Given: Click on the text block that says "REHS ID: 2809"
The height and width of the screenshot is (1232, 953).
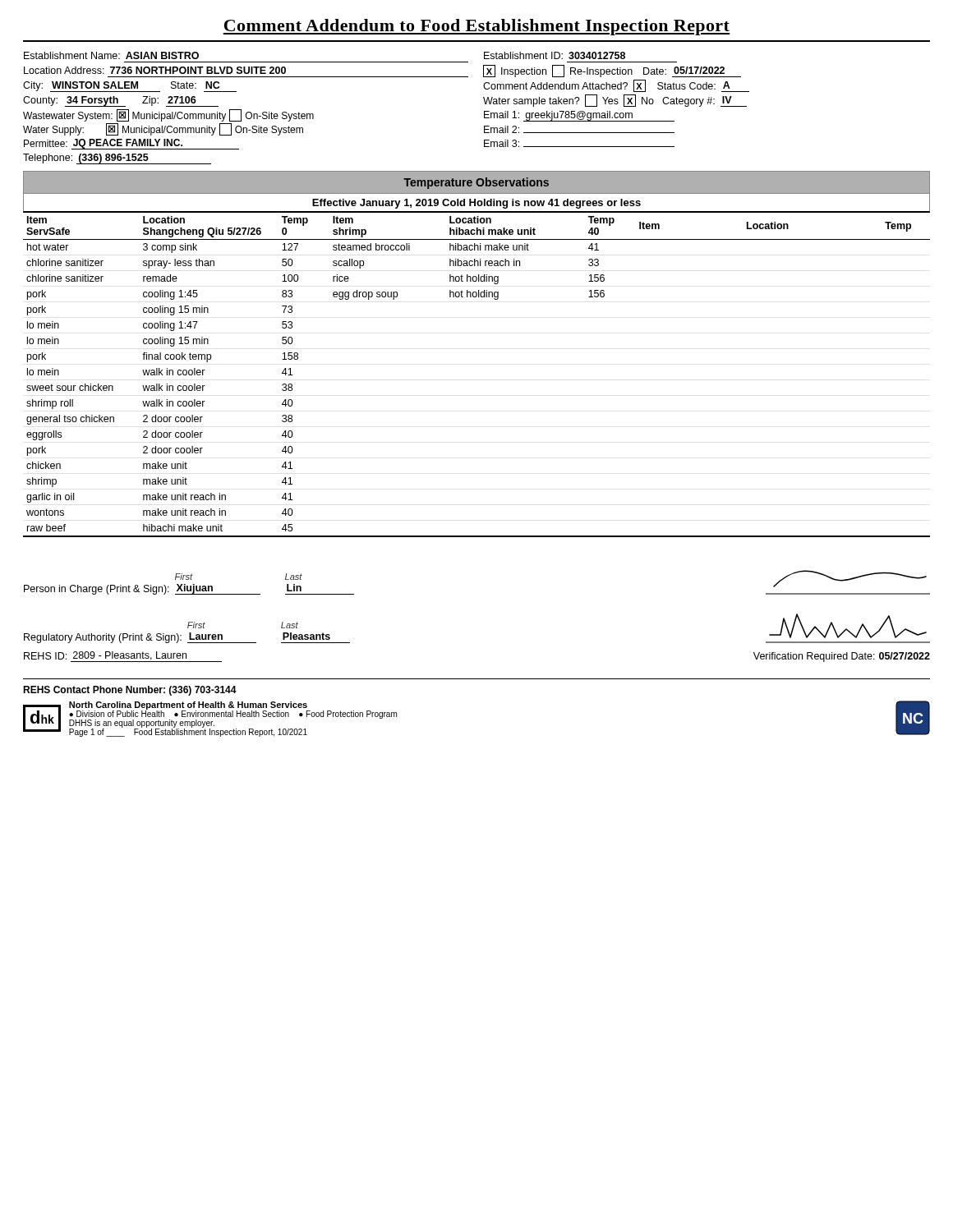Looking at the screenshot, I should pyautogui.click(x=146, y=656).
